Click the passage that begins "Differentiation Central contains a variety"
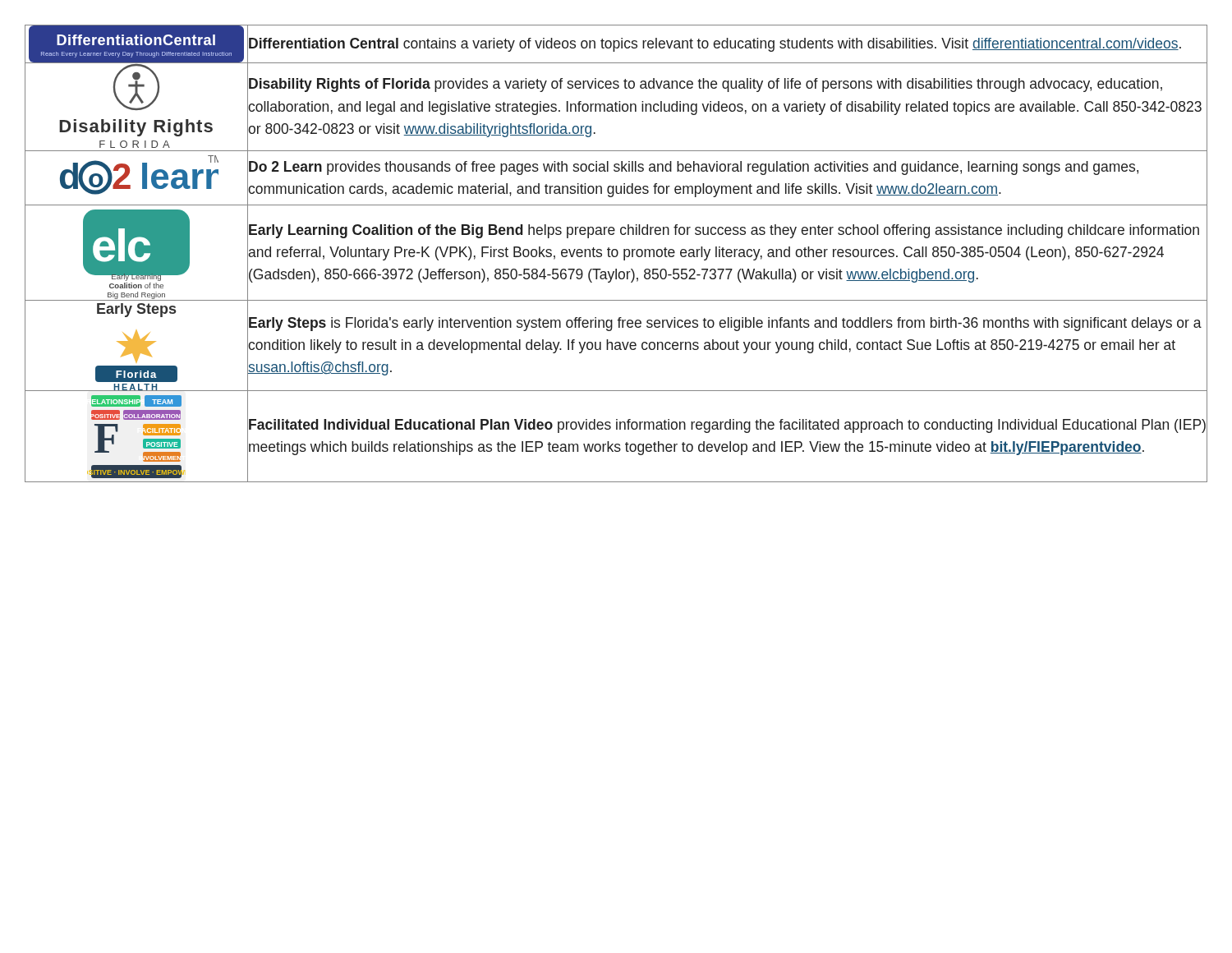1232x953 pixels. tap(727, 44)
